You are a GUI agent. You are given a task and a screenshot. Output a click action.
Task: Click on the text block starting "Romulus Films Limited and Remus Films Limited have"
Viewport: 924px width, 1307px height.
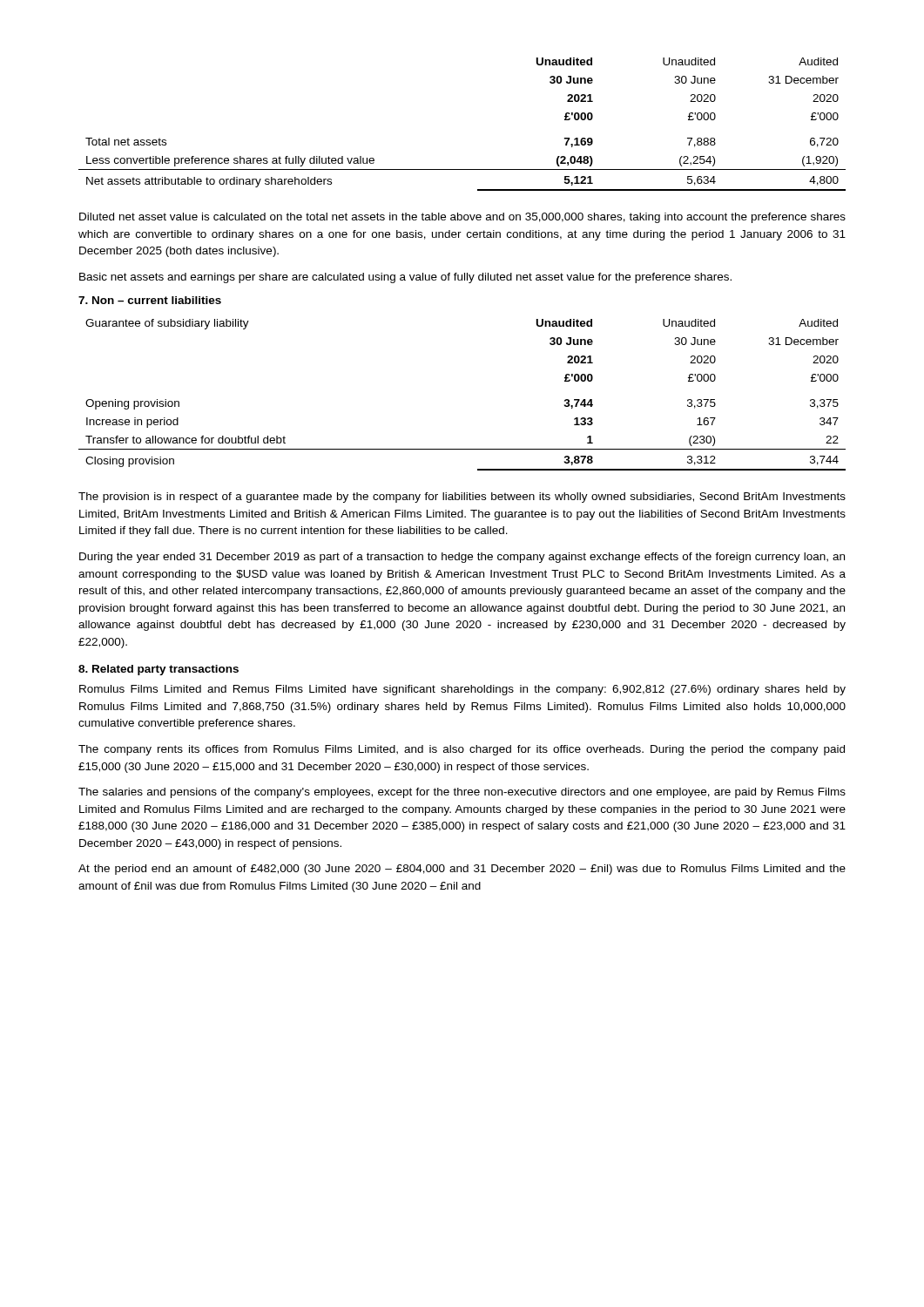pyautogui.click(x=462, y=706)
